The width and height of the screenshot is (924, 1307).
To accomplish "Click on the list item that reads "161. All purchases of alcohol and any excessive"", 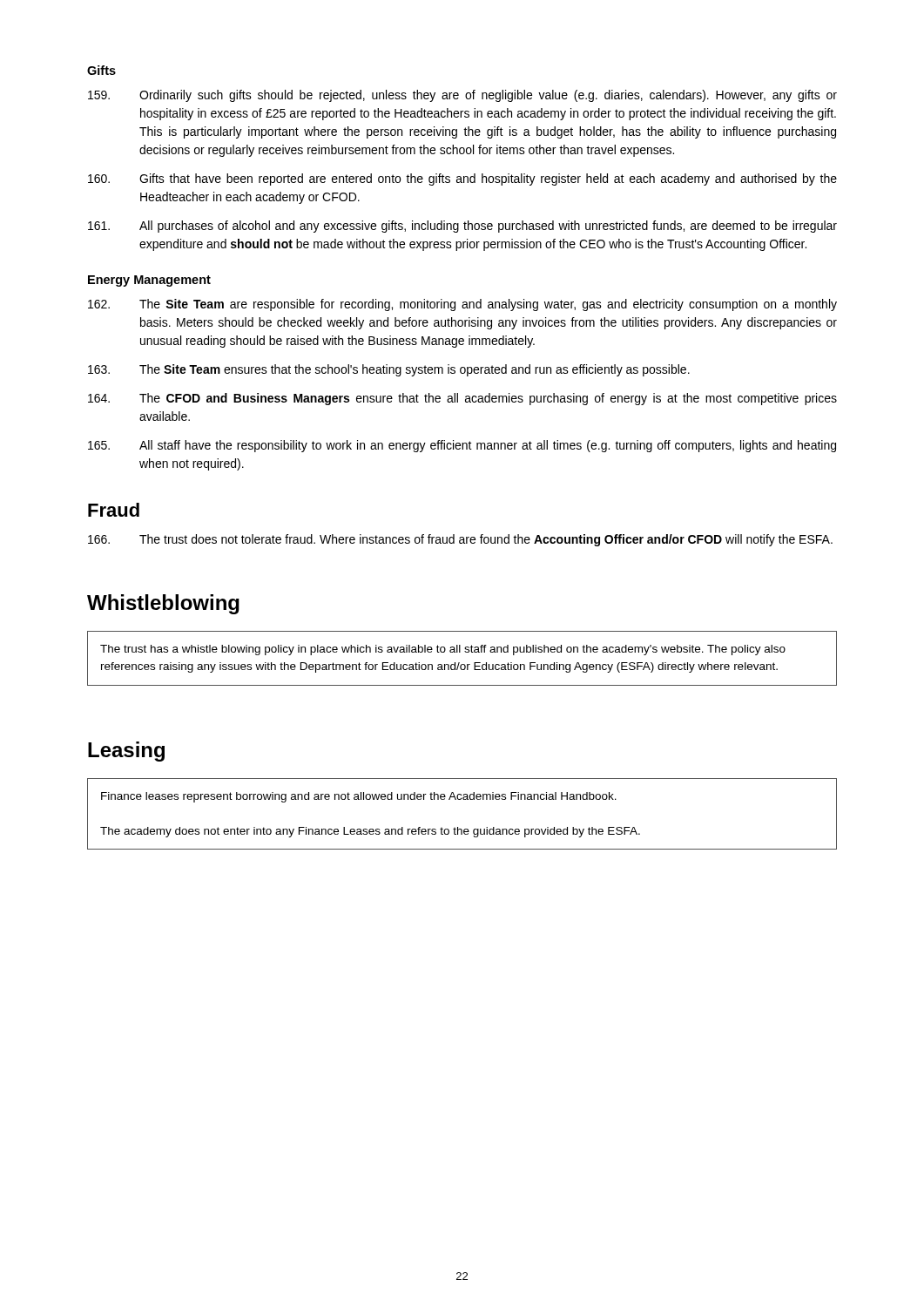I will [462, 235].
